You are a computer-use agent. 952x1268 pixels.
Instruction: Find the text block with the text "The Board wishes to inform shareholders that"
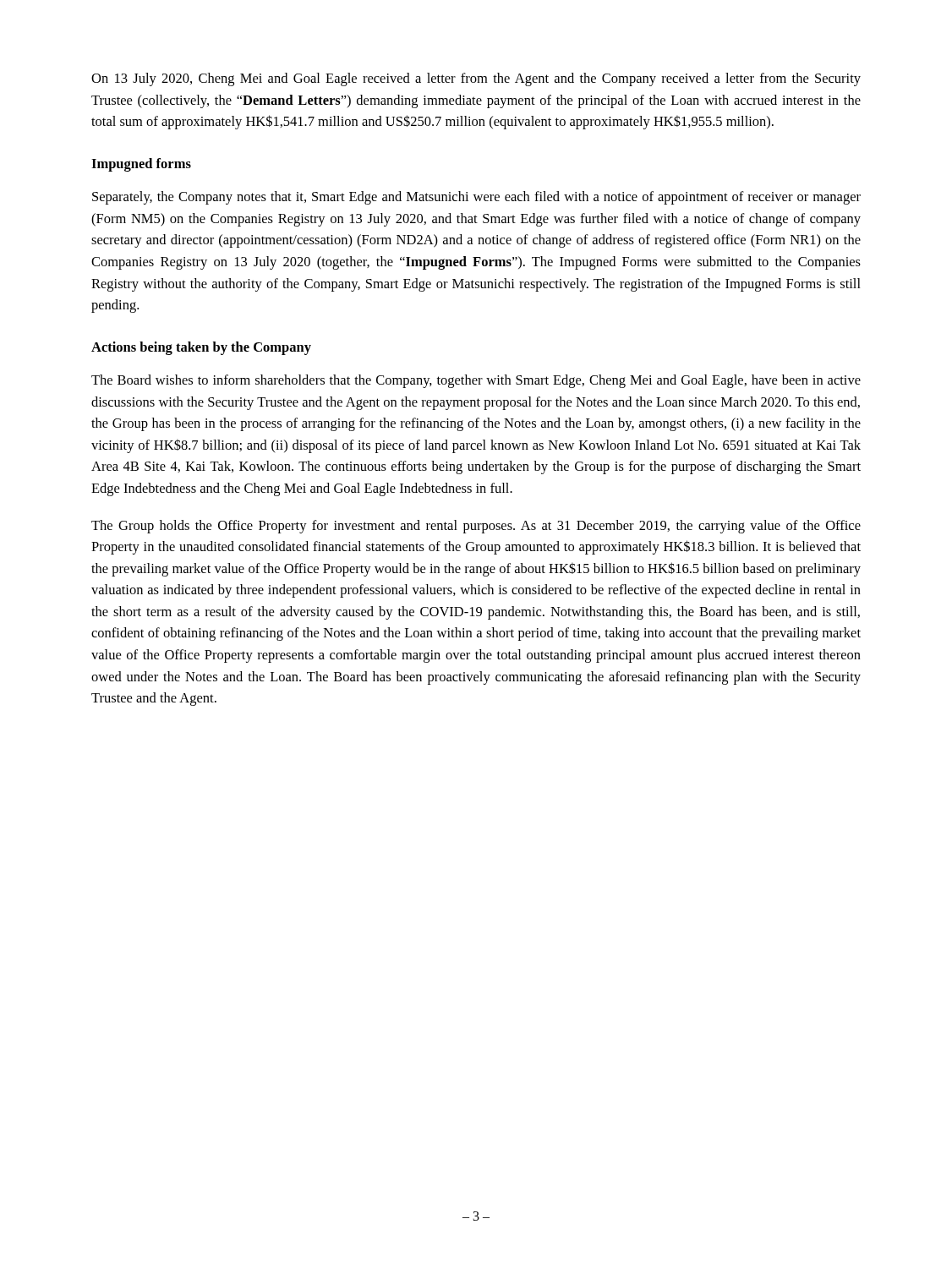point(476,434)
